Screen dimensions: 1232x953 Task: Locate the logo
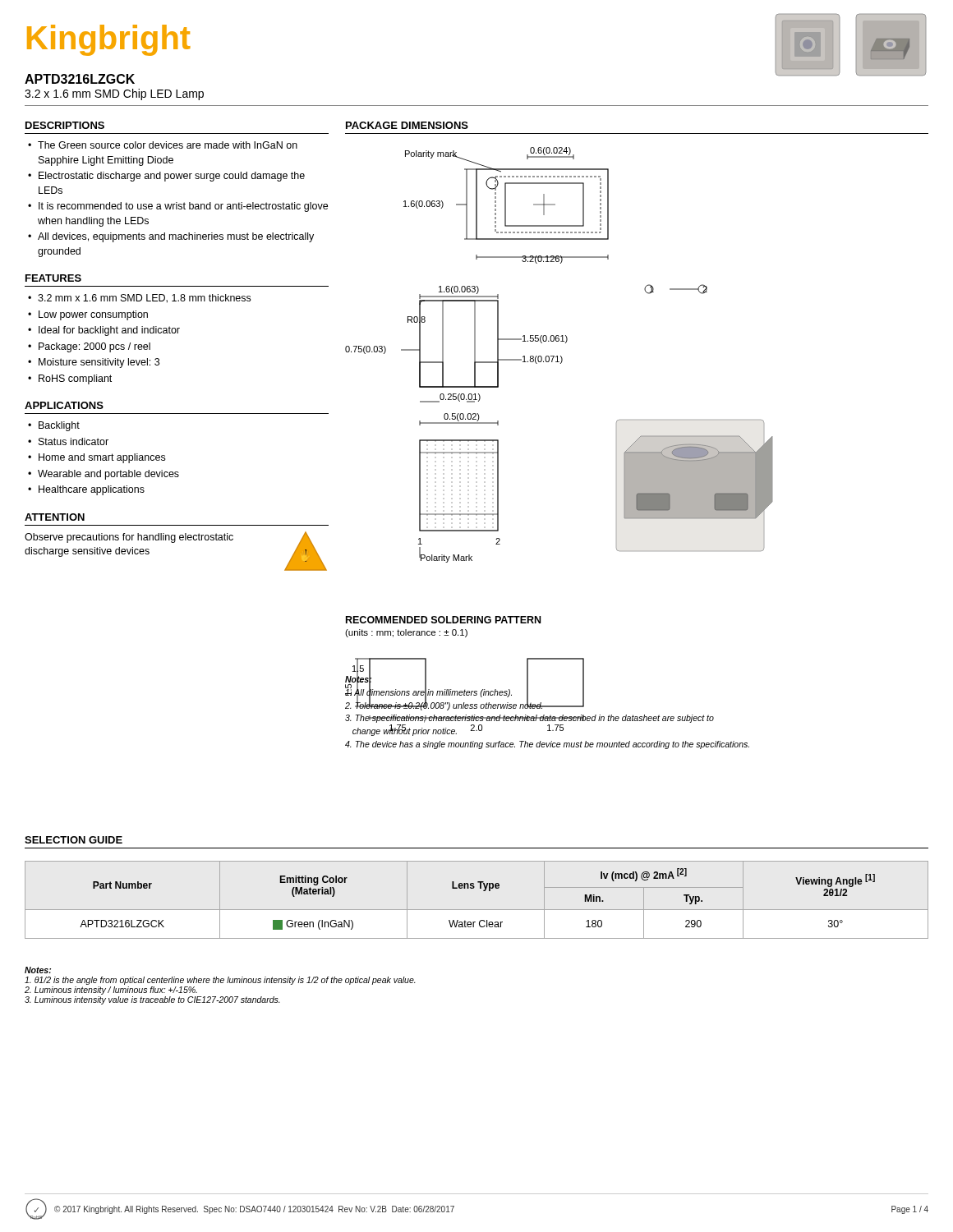pyautogui.click(x=115, y=39)
